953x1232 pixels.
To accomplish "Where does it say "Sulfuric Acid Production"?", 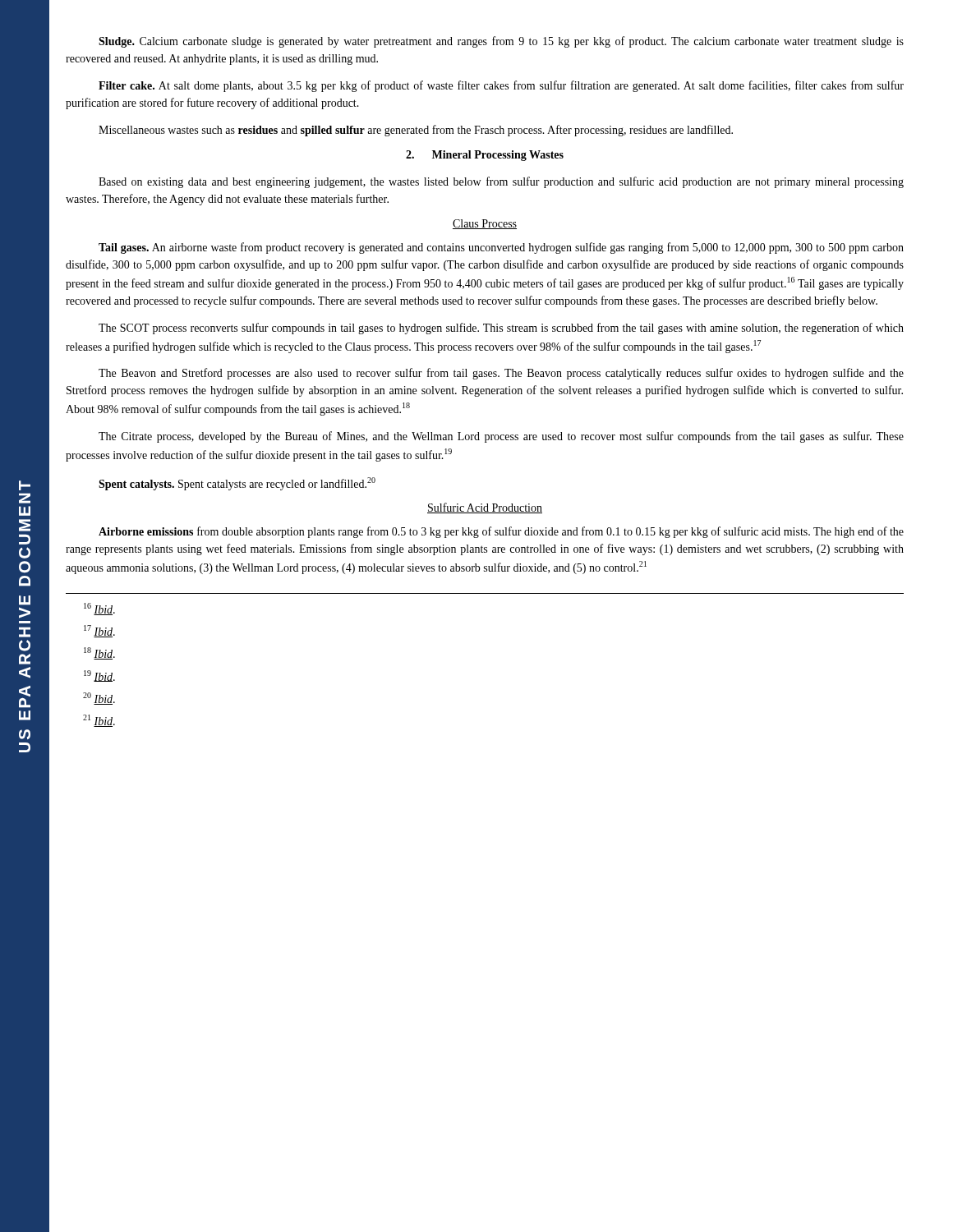I will click(485, 508).
